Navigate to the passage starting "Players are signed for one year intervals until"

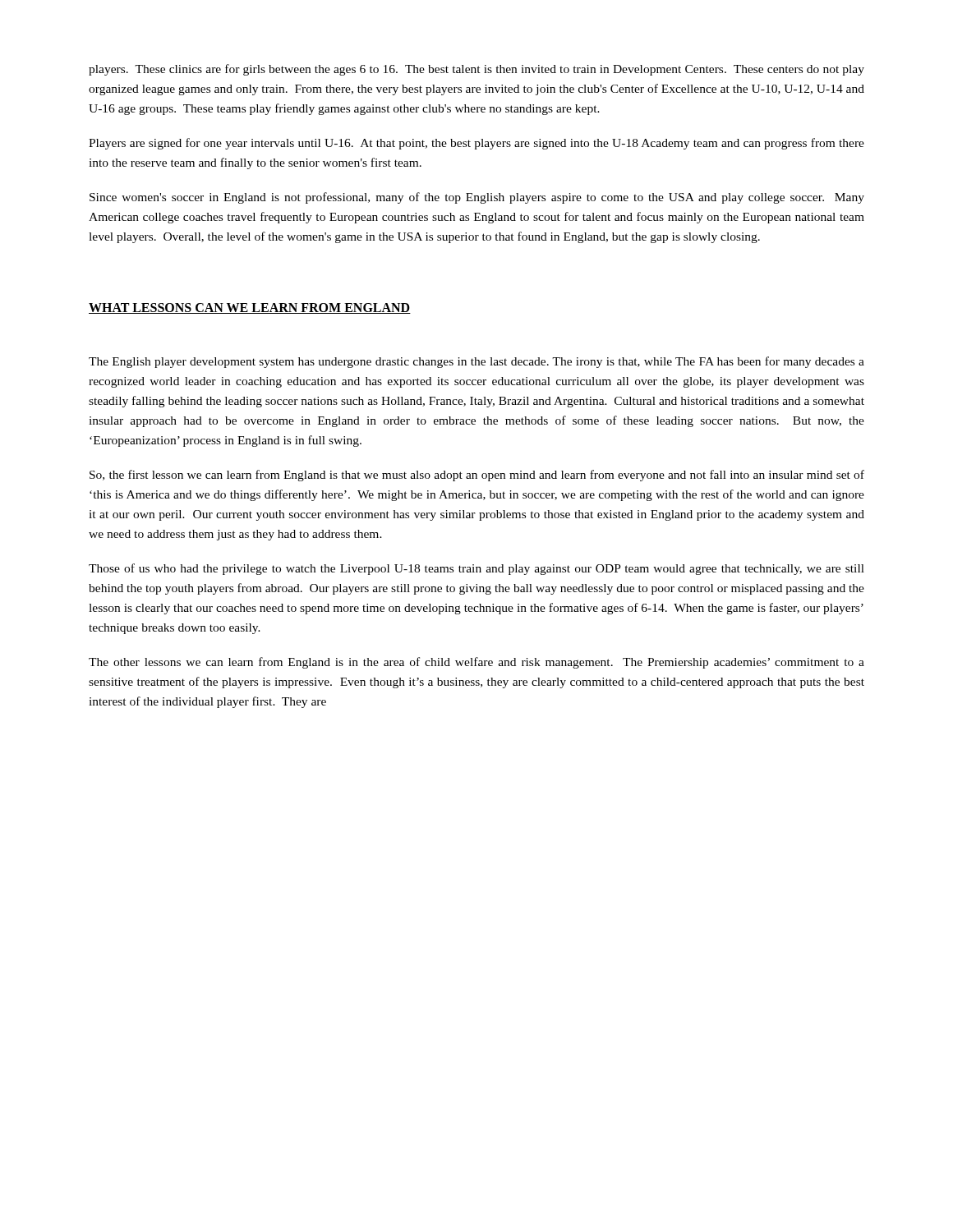coord(476,152)
